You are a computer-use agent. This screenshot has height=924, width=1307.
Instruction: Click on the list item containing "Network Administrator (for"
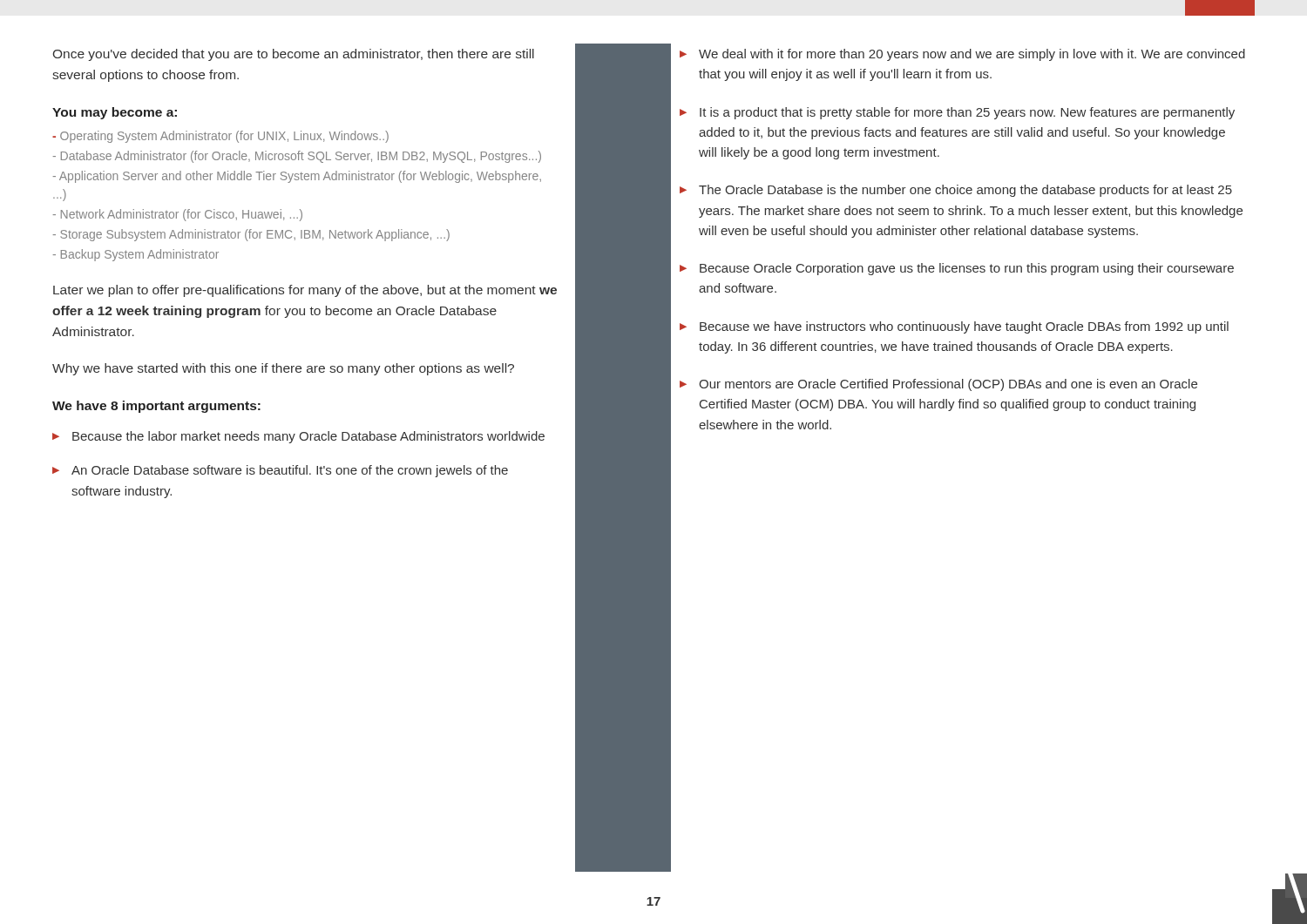(x=178, y=214)
